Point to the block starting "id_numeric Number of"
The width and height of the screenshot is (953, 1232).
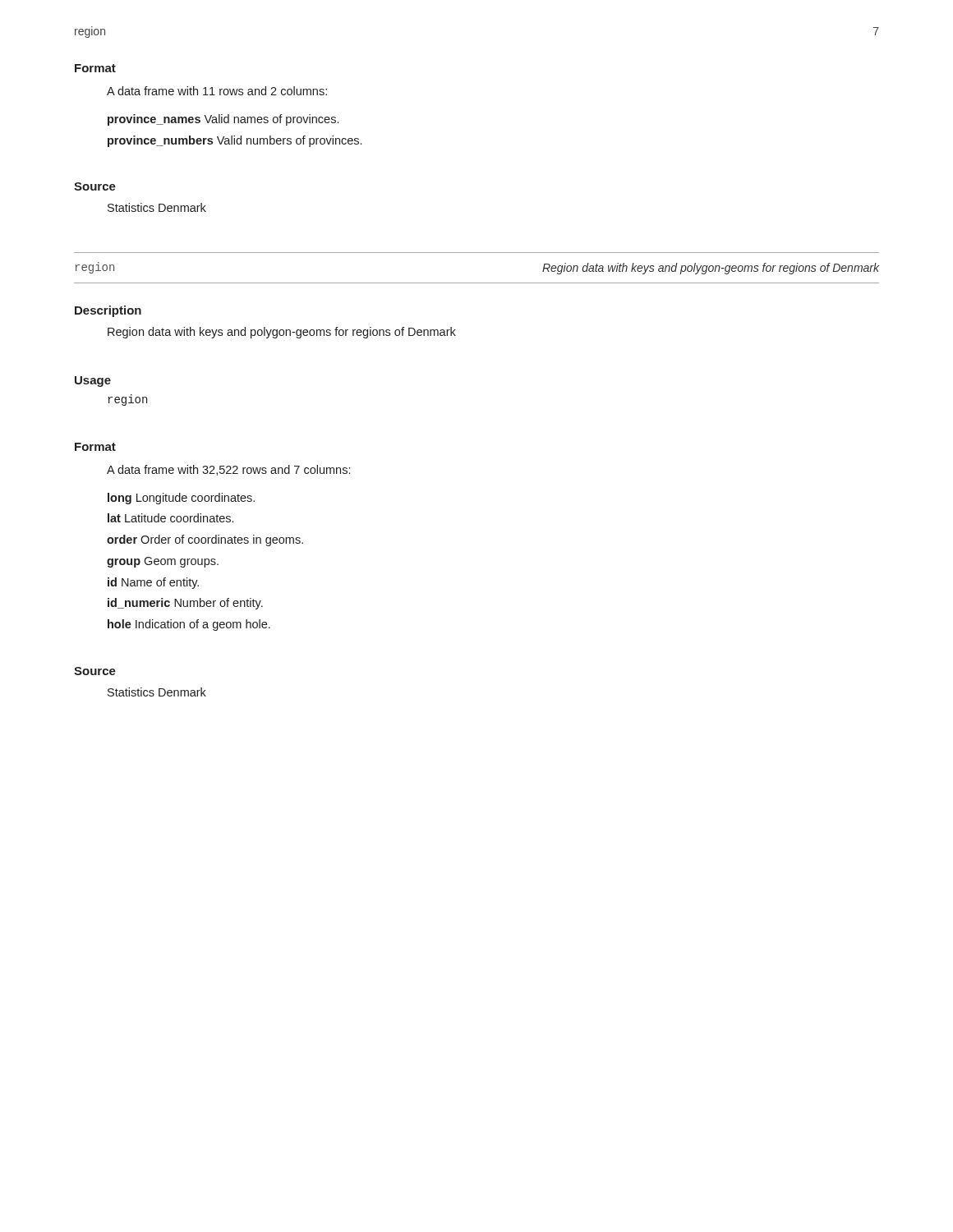(185, 603)
